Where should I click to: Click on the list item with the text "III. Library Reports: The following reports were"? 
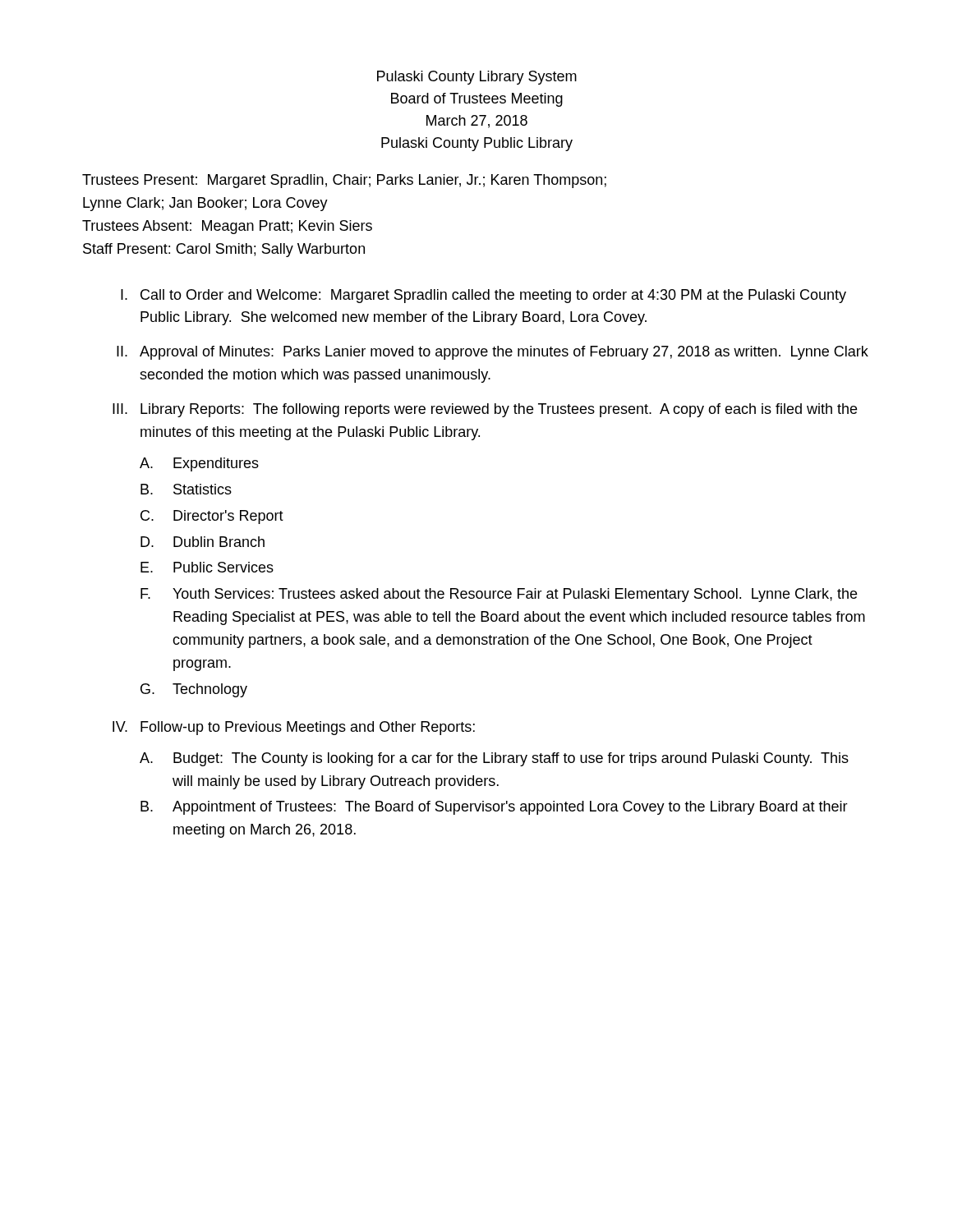click(x=485, y=410)
